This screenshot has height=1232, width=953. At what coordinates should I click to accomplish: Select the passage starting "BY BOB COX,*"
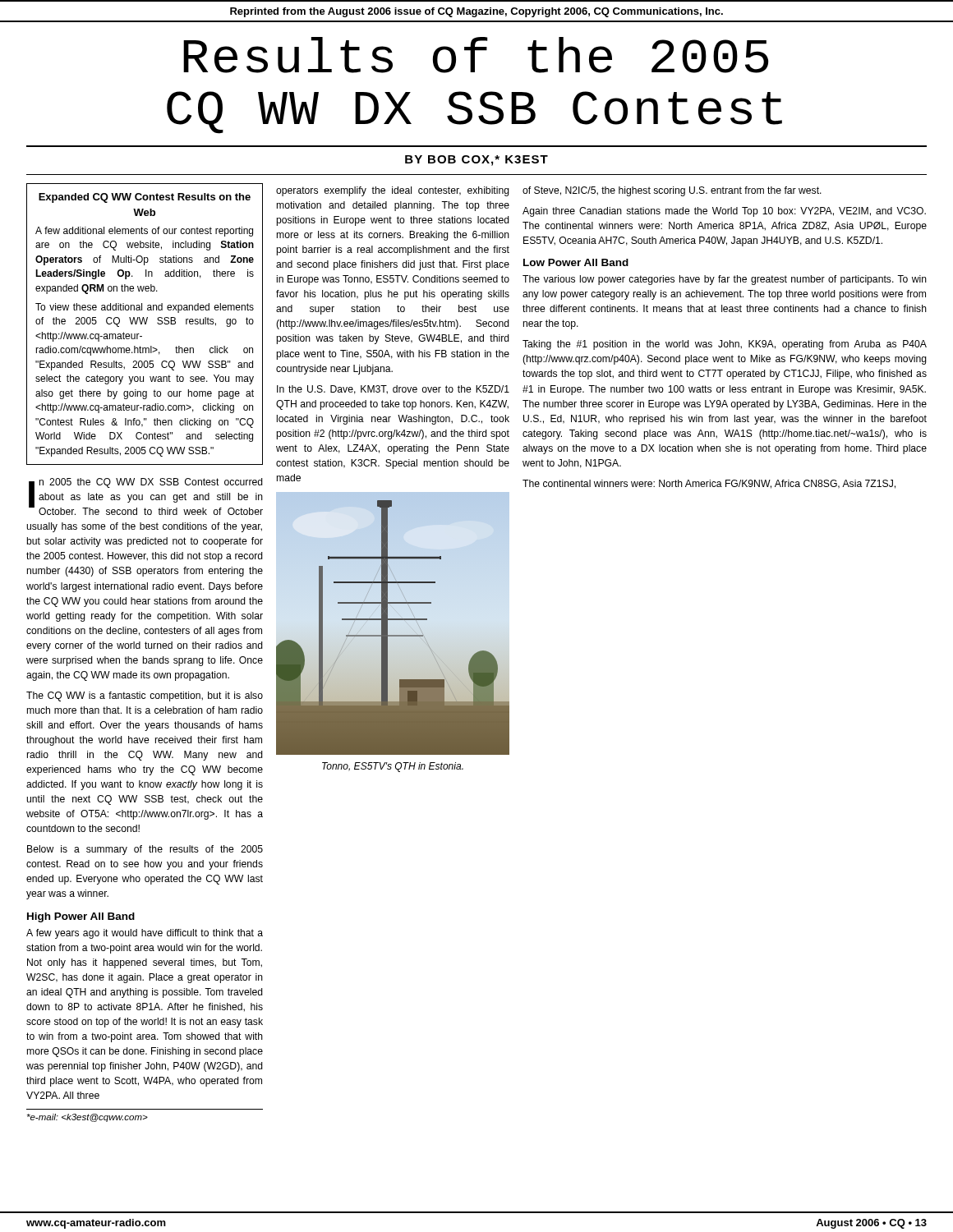(476, 159)
